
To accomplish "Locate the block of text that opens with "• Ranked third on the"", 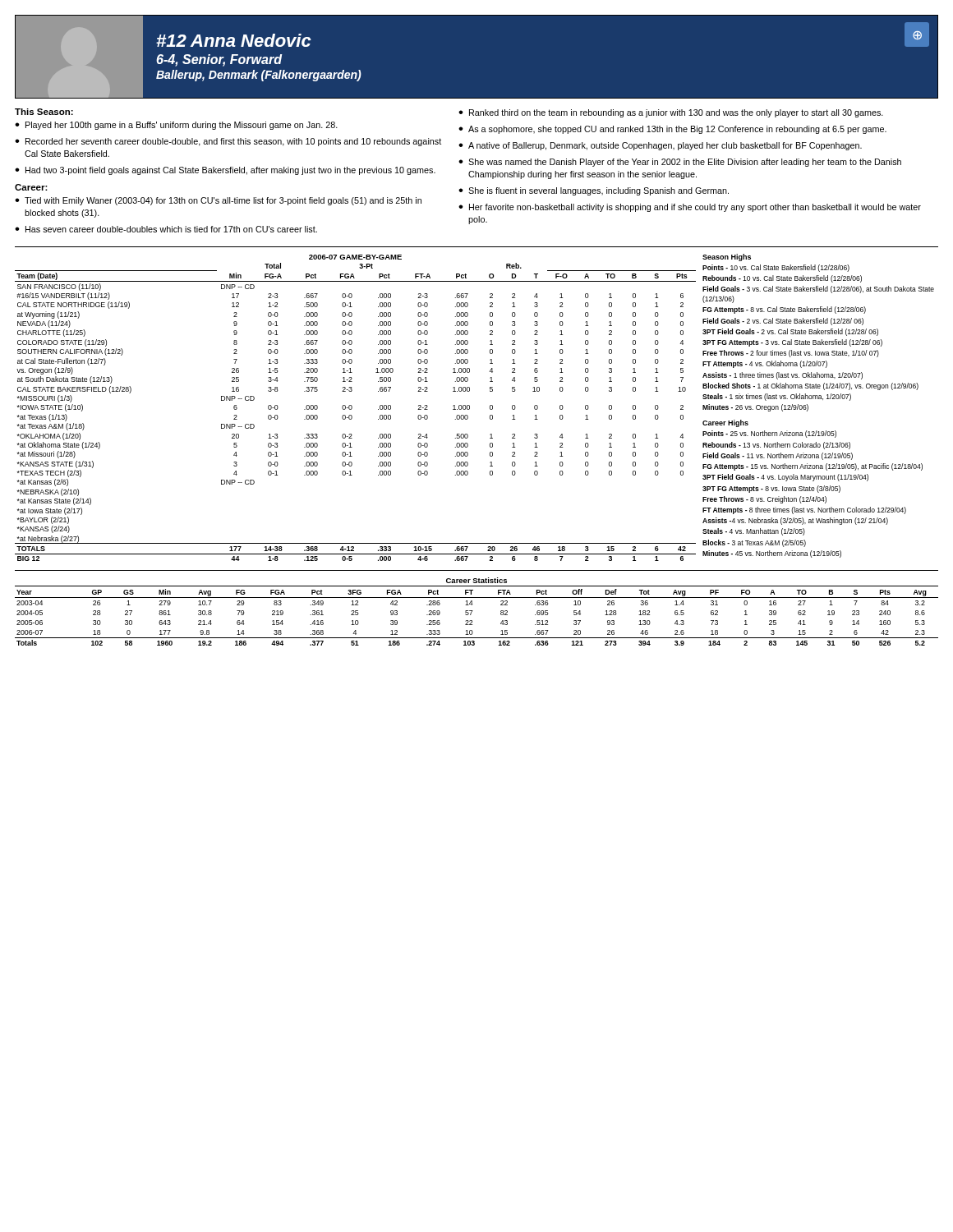I will [x=698, y=113].
